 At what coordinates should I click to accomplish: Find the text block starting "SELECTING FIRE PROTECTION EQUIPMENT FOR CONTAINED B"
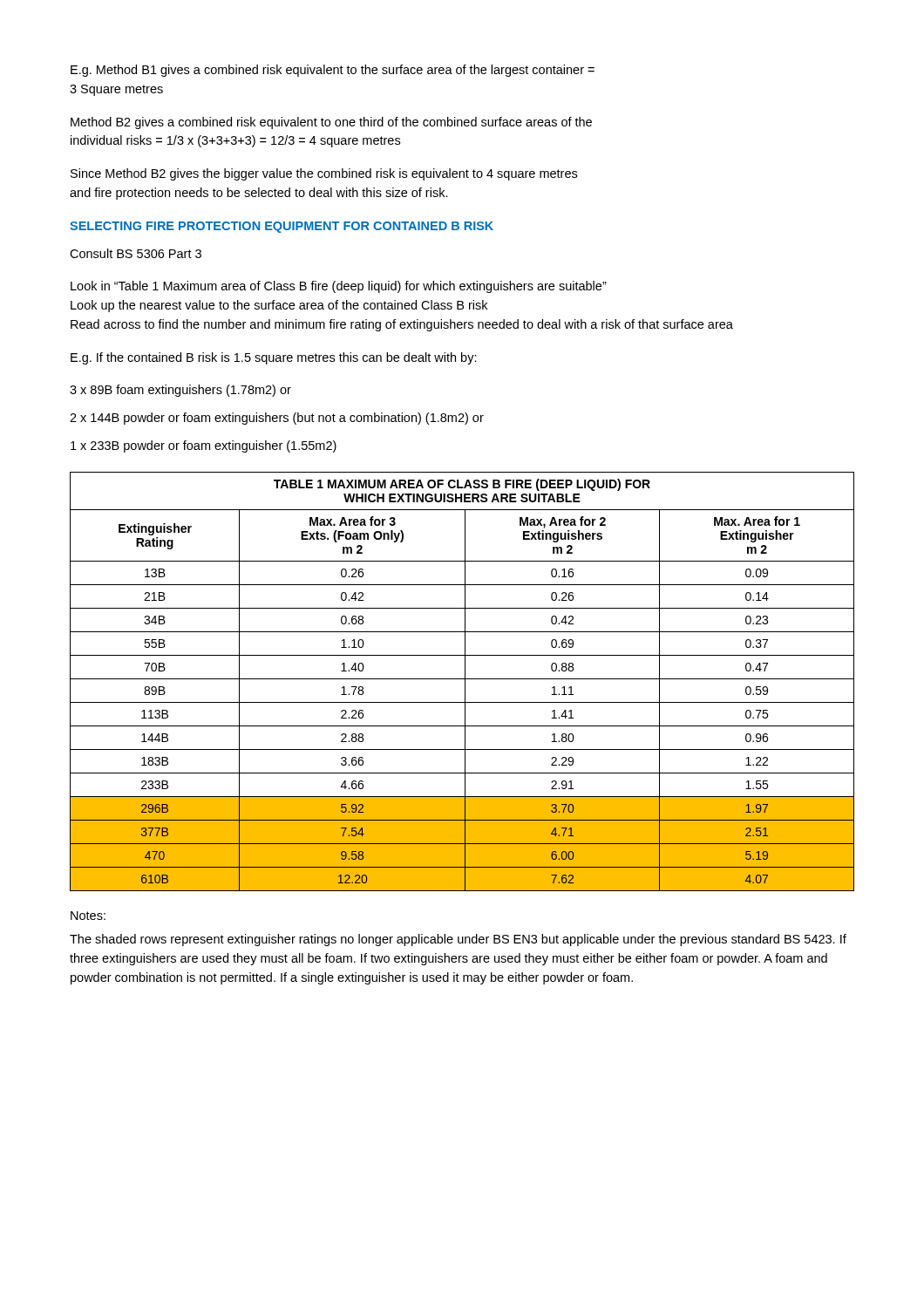(x=282, y=225)
